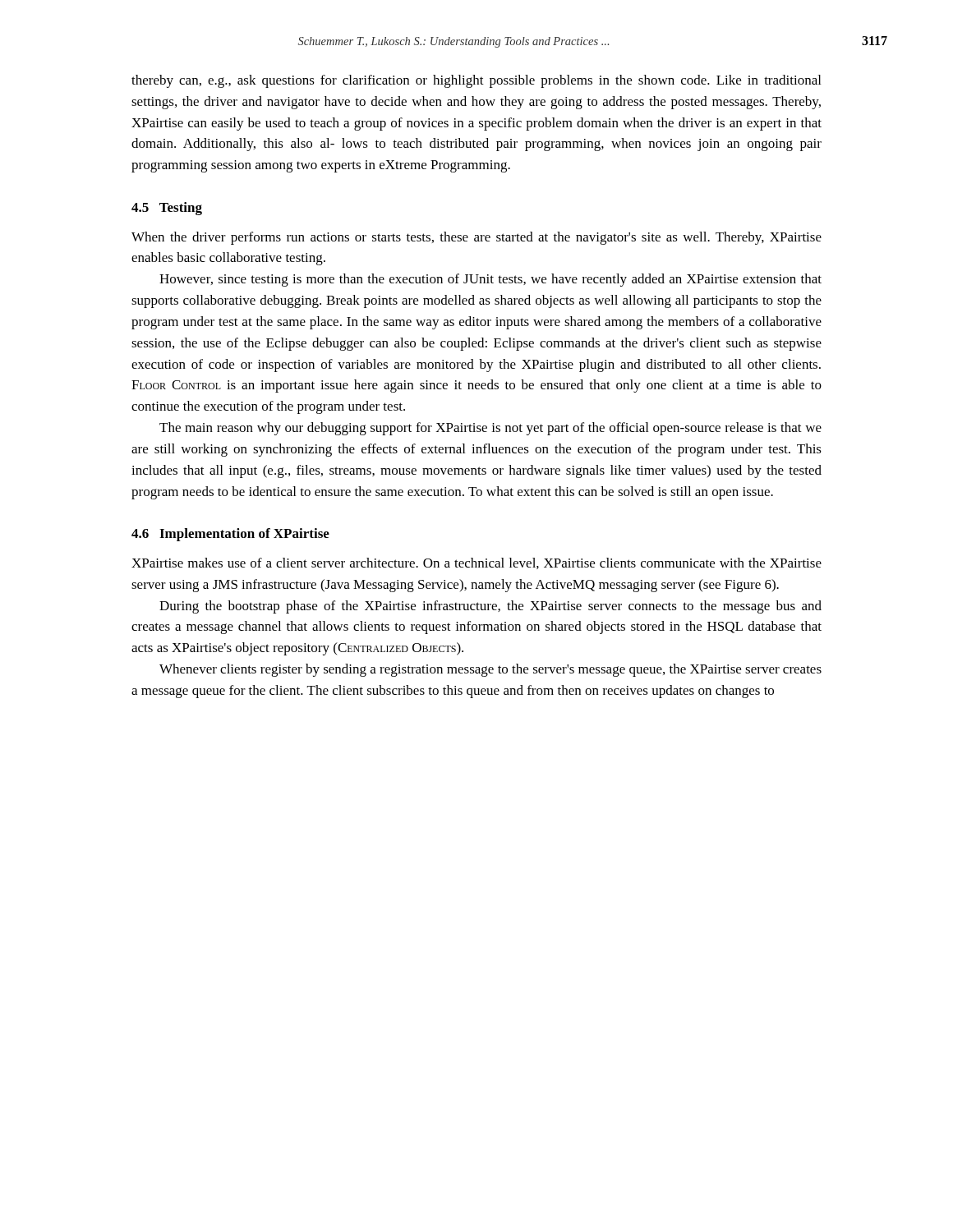Screen dimensions: 1232x953
Task: Where does it say "4.5 Testing"?
Action: [x=167, y=208]
